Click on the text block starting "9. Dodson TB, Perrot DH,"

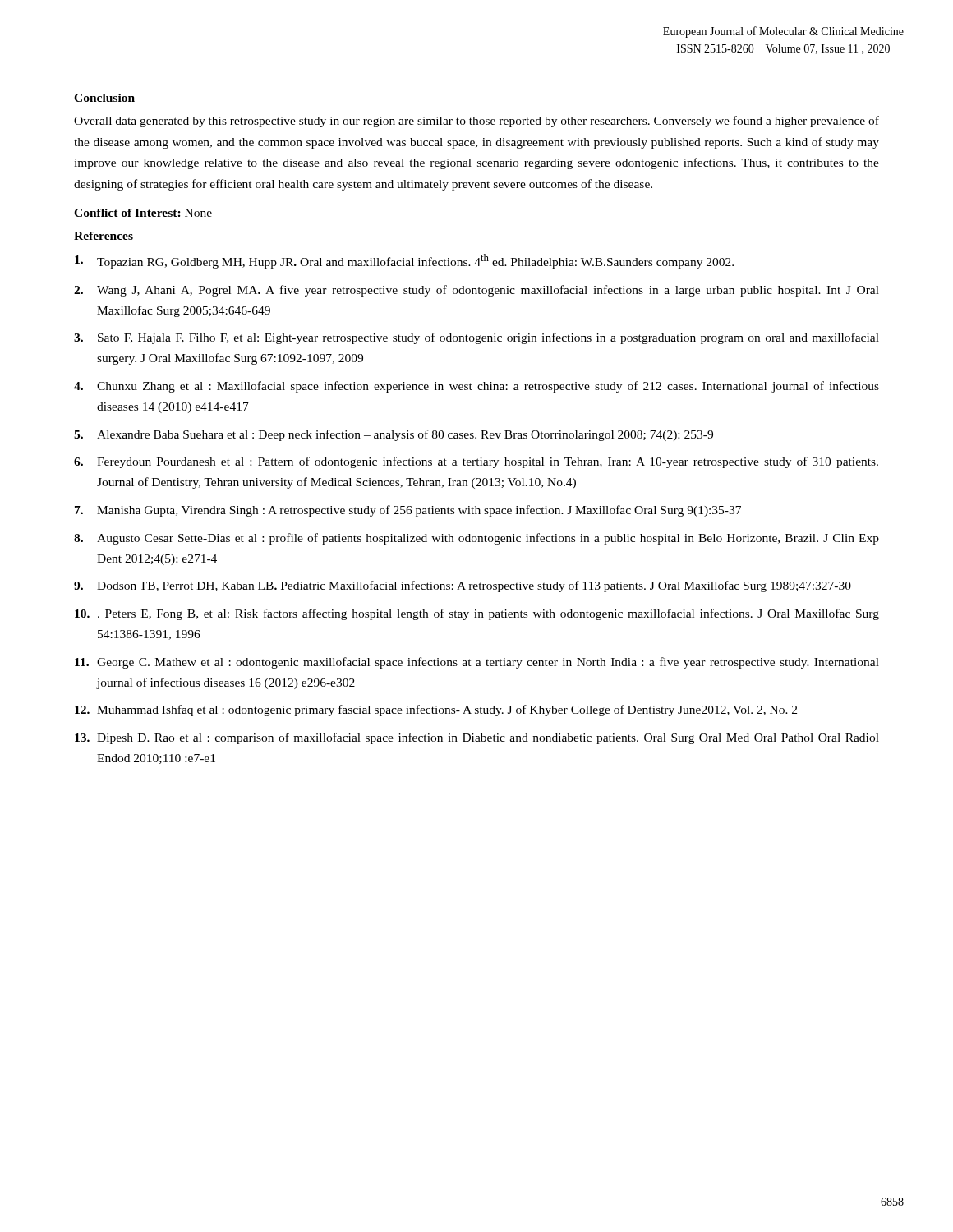[476, 586]
